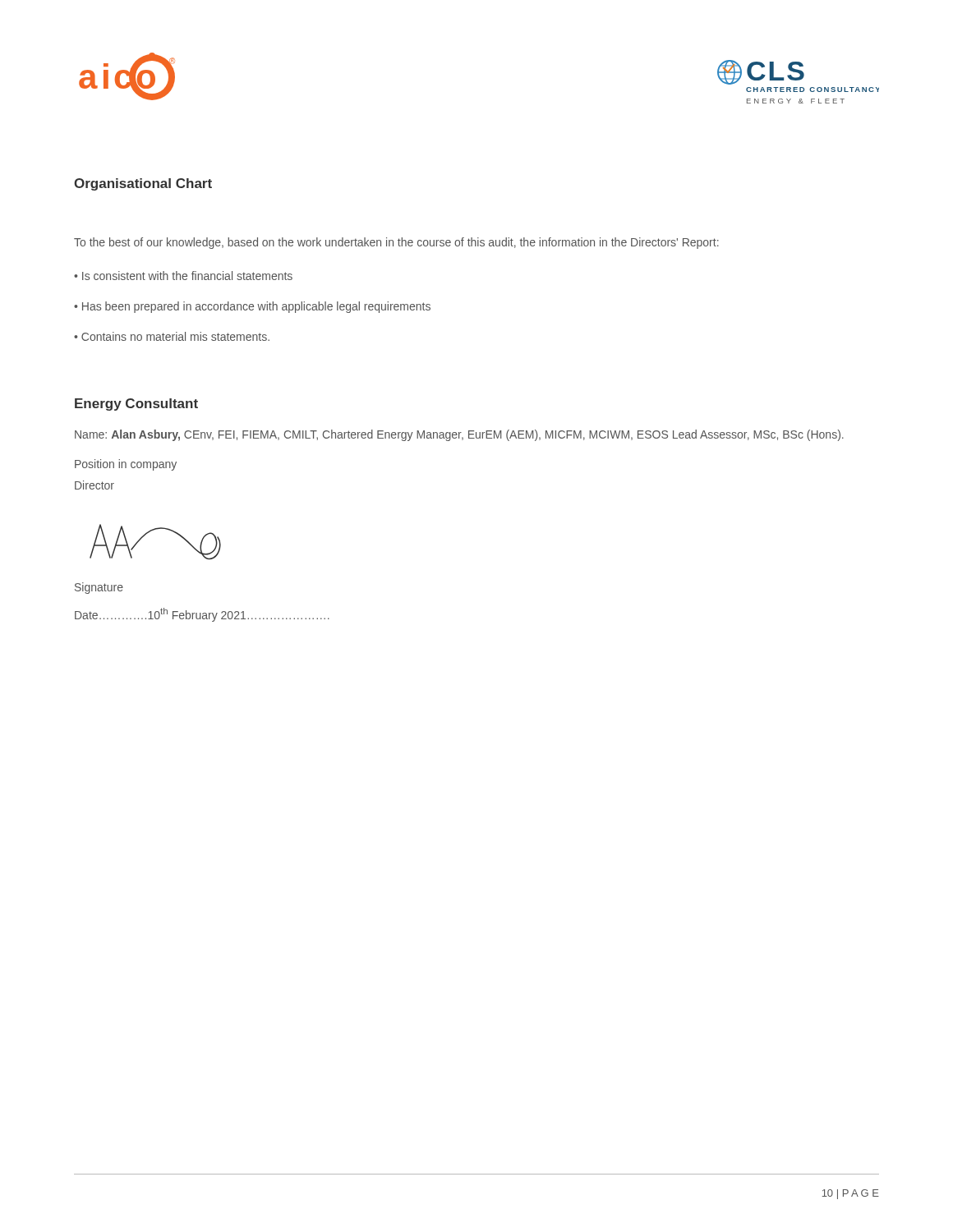
Task: Select the element starting "Energy Consultant"
Action: click(136, 404)
